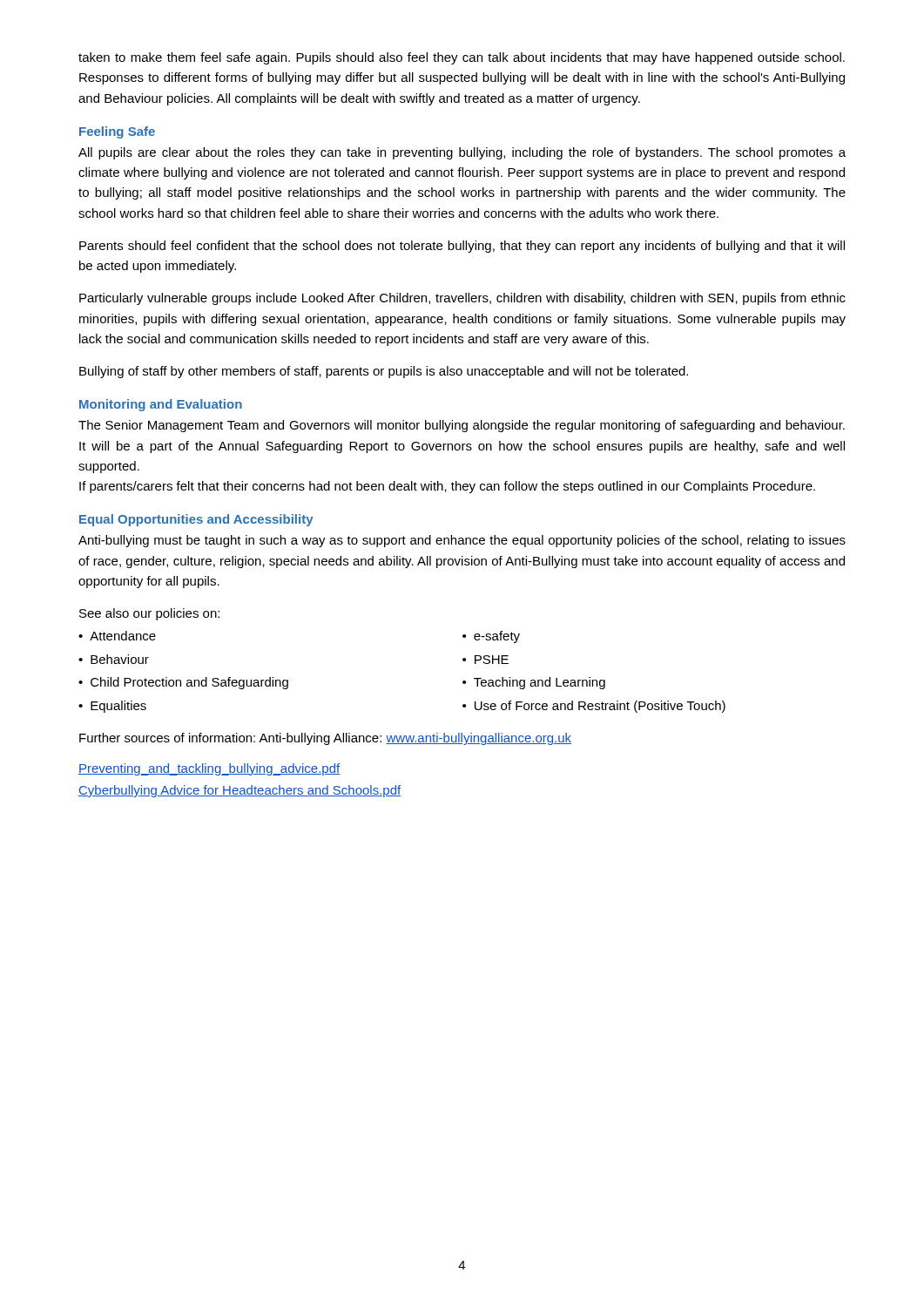Find the region starting "Feeling Safe"
Viewport: 924px width, 1307px height.
coord(117,131)
